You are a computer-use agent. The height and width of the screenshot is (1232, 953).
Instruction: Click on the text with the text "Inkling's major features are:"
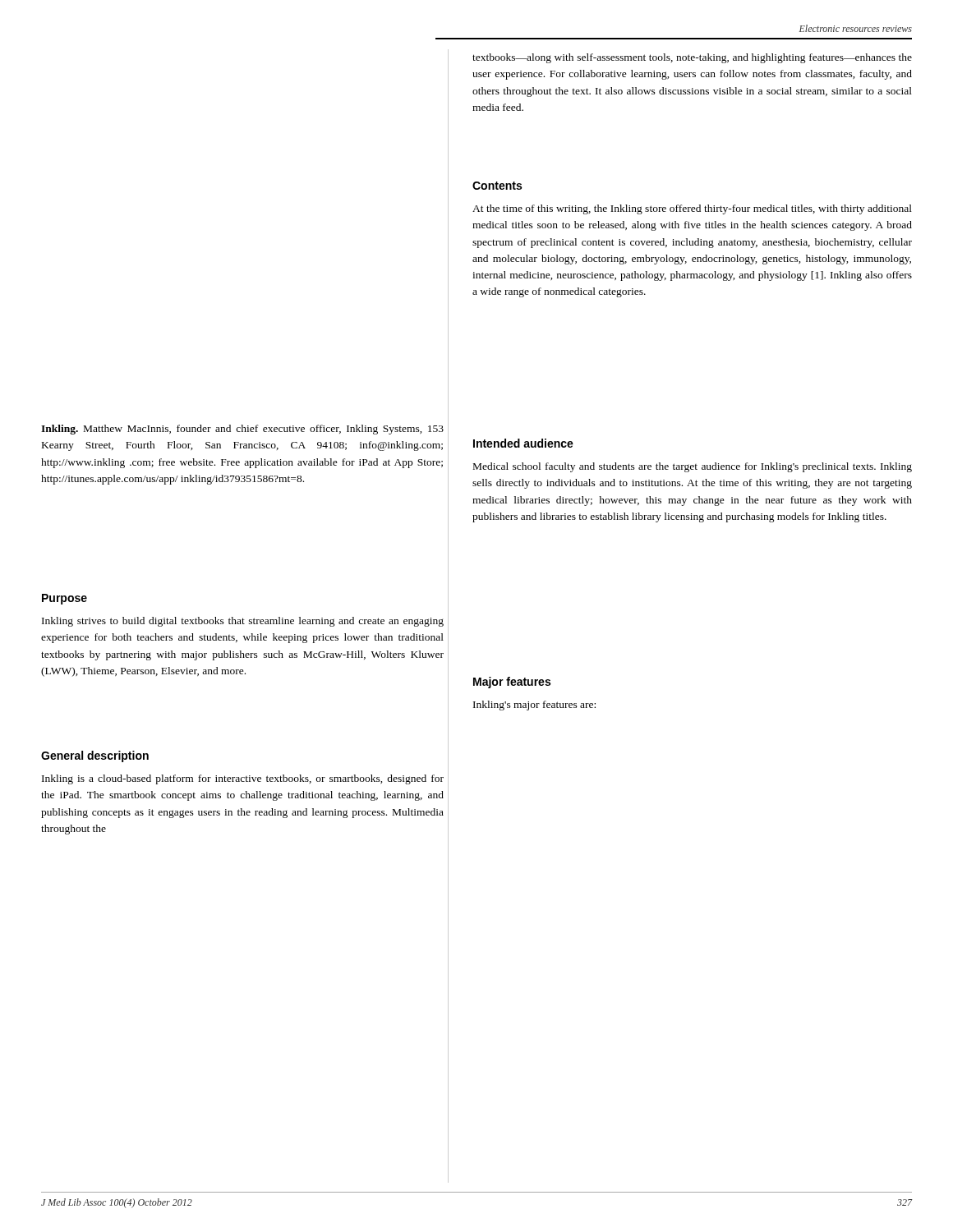pos(534,706)
